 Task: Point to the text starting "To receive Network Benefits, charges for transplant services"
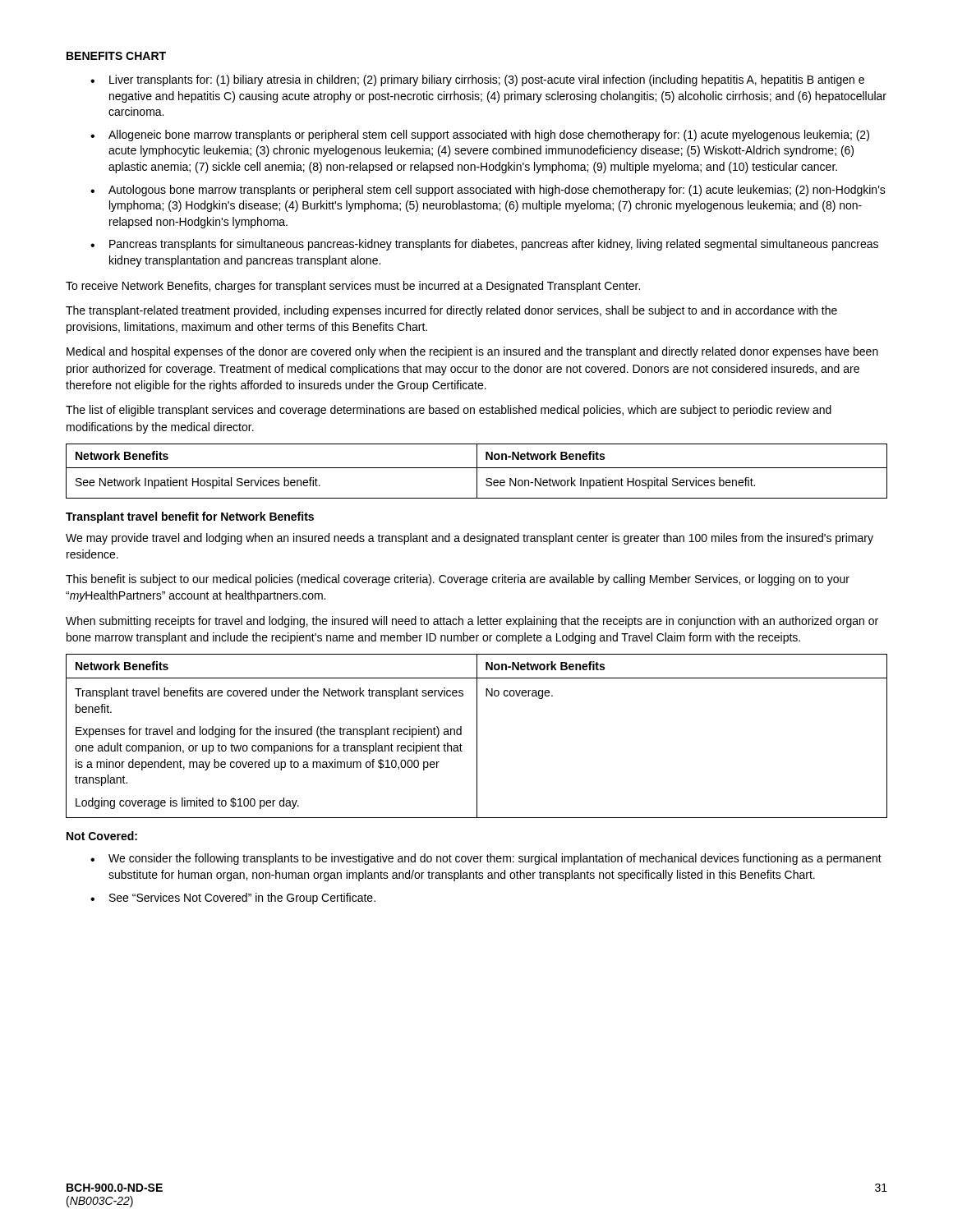[353, 285]
